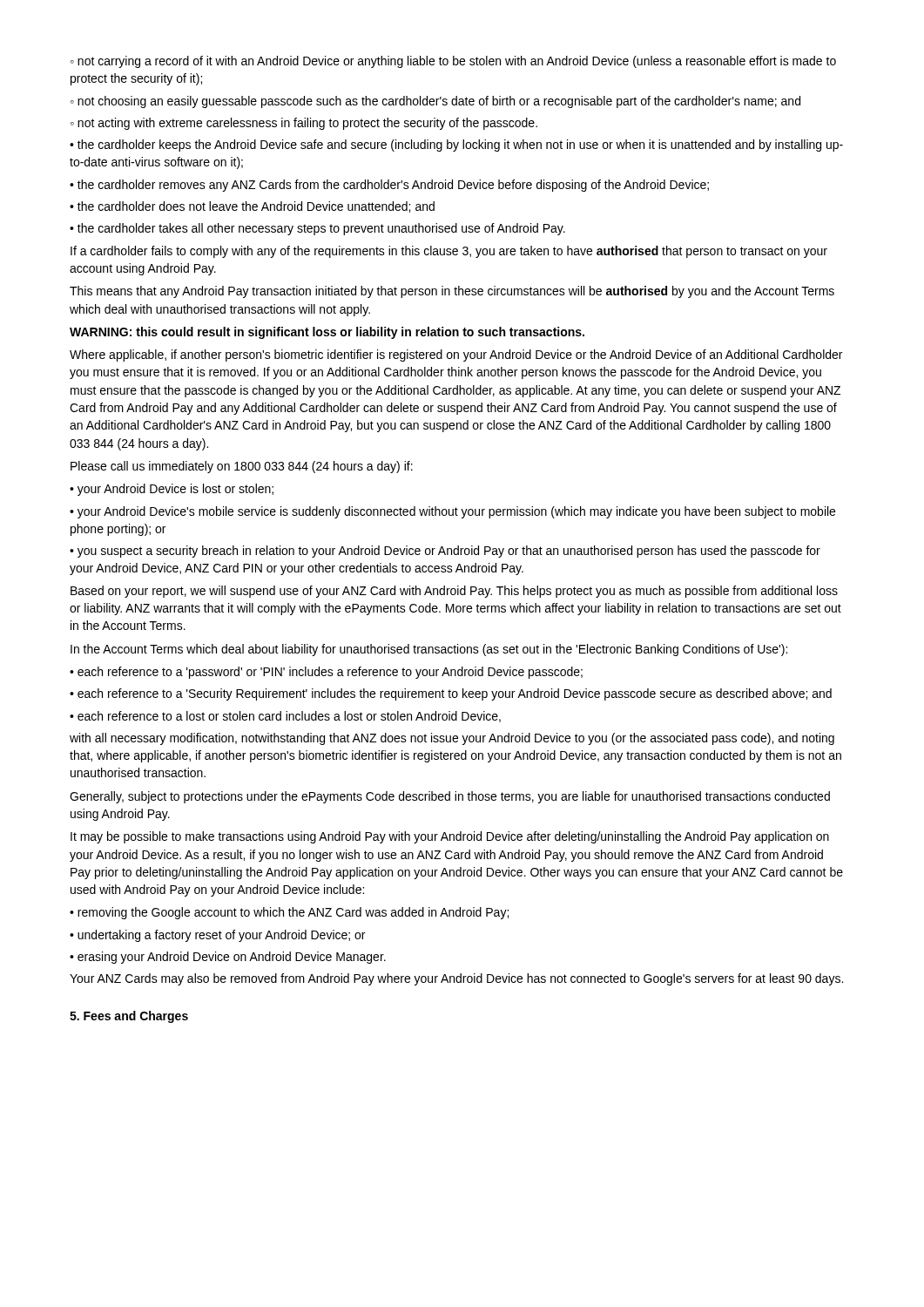
Task: Select the text block that says "Where applicable, if"
Action: pos(456,399)
